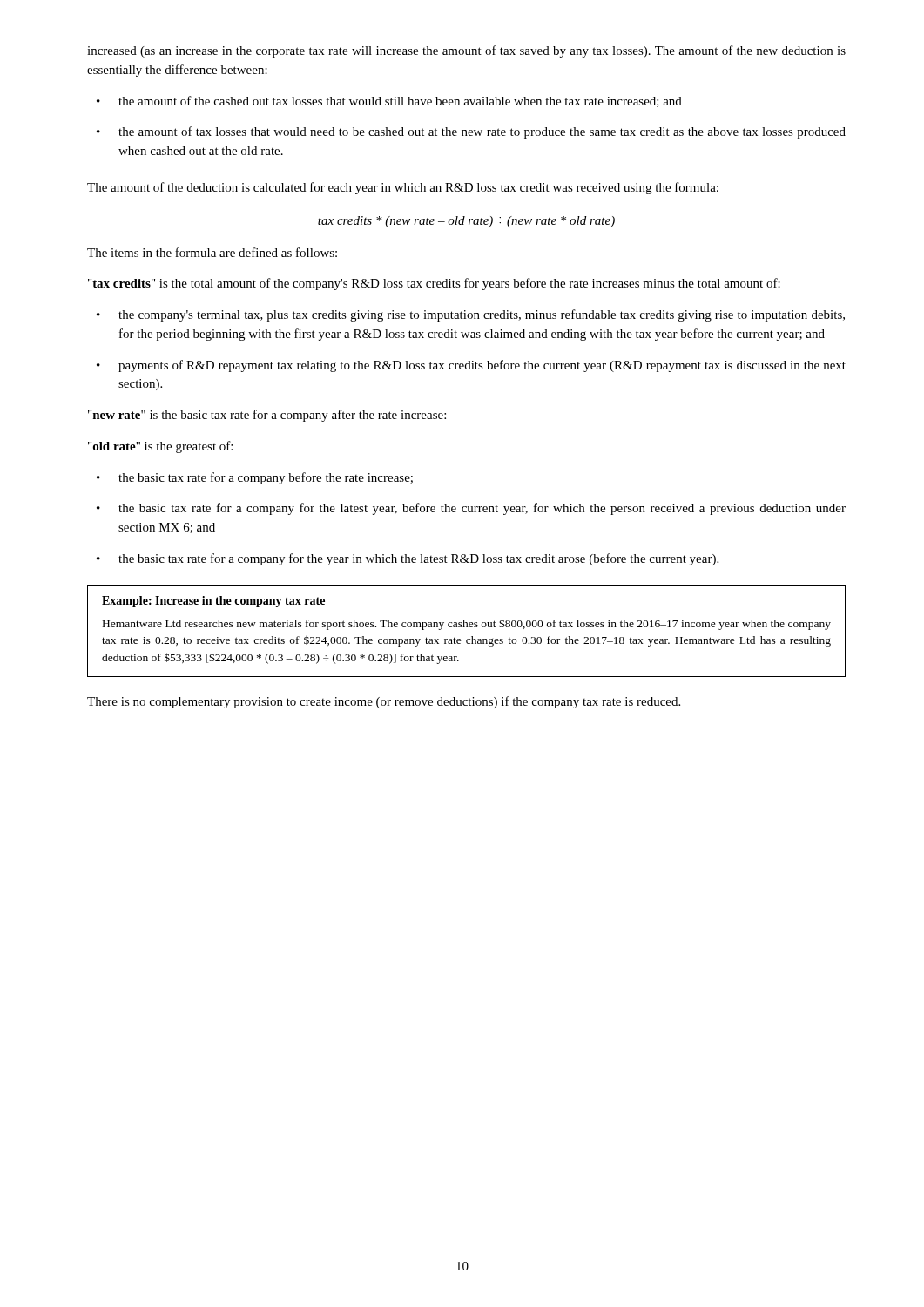Navigate to the block starting ""new rate" is the basic tax rate"

tap(267, 416)
